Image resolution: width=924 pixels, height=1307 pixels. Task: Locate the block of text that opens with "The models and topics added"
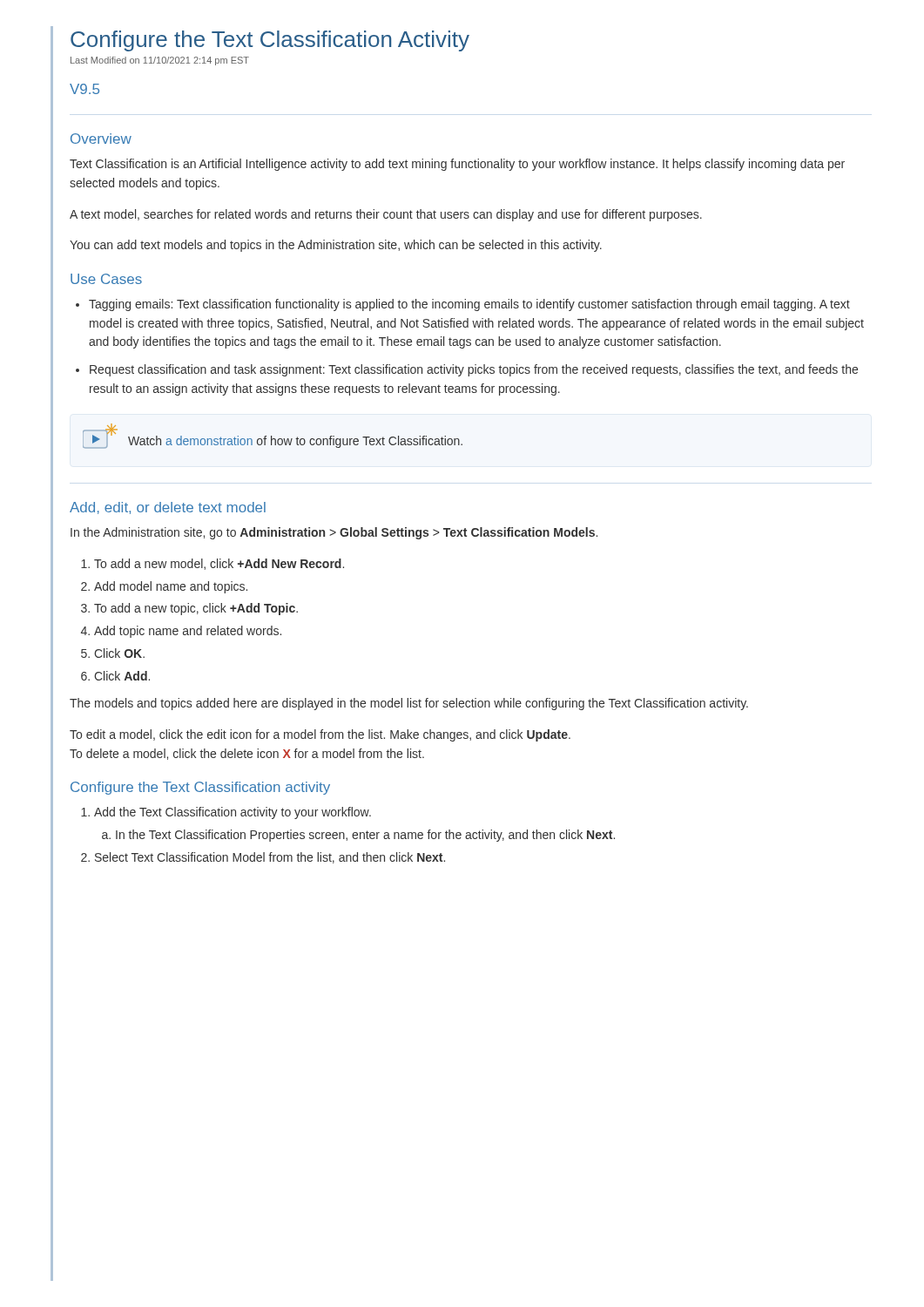coord(409,703)
